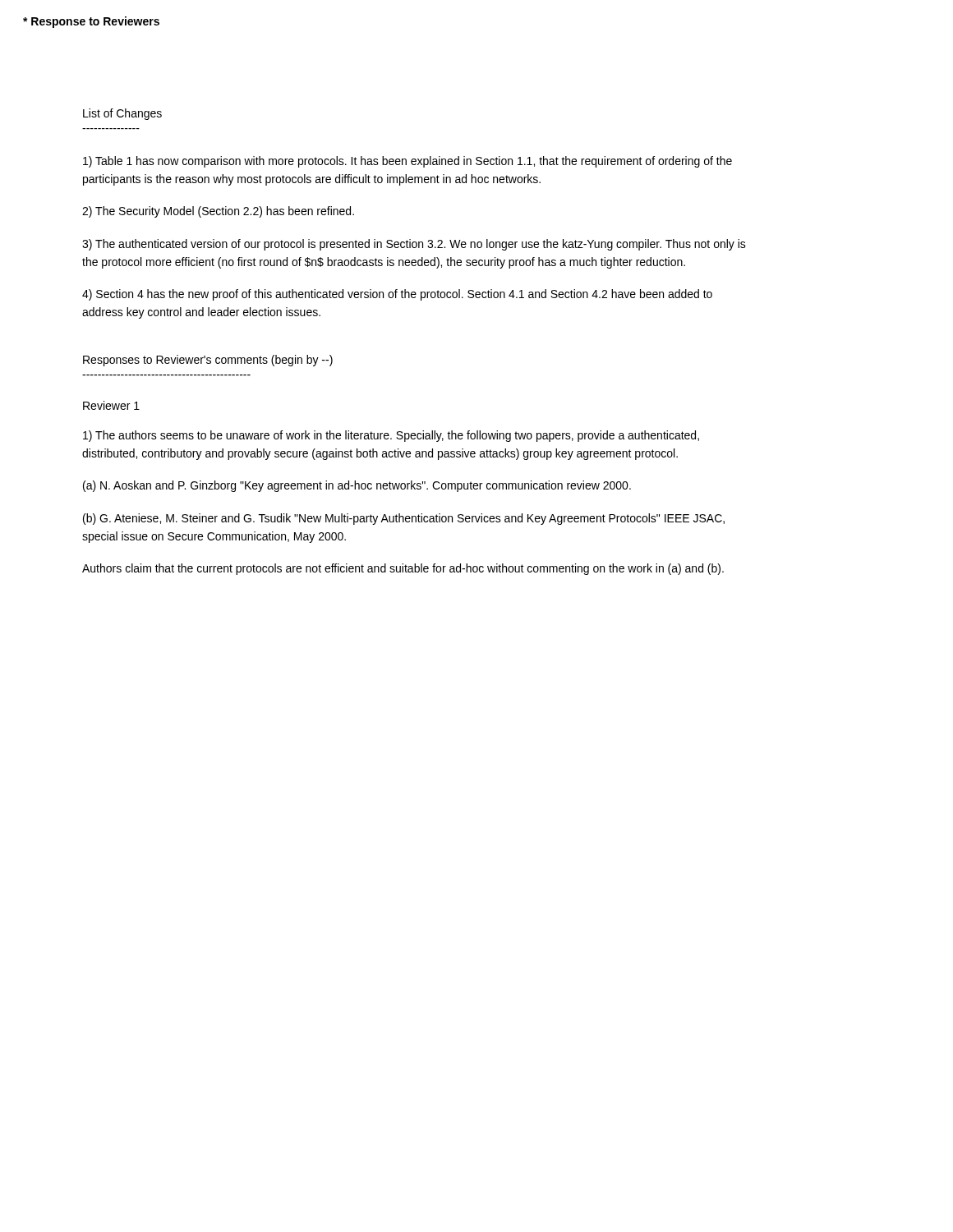Image resolution: width=953 pixels, height=1232 pixels.
Task: Point to the element starting "4) Section 4 has the"
Action: coord(397,303)
